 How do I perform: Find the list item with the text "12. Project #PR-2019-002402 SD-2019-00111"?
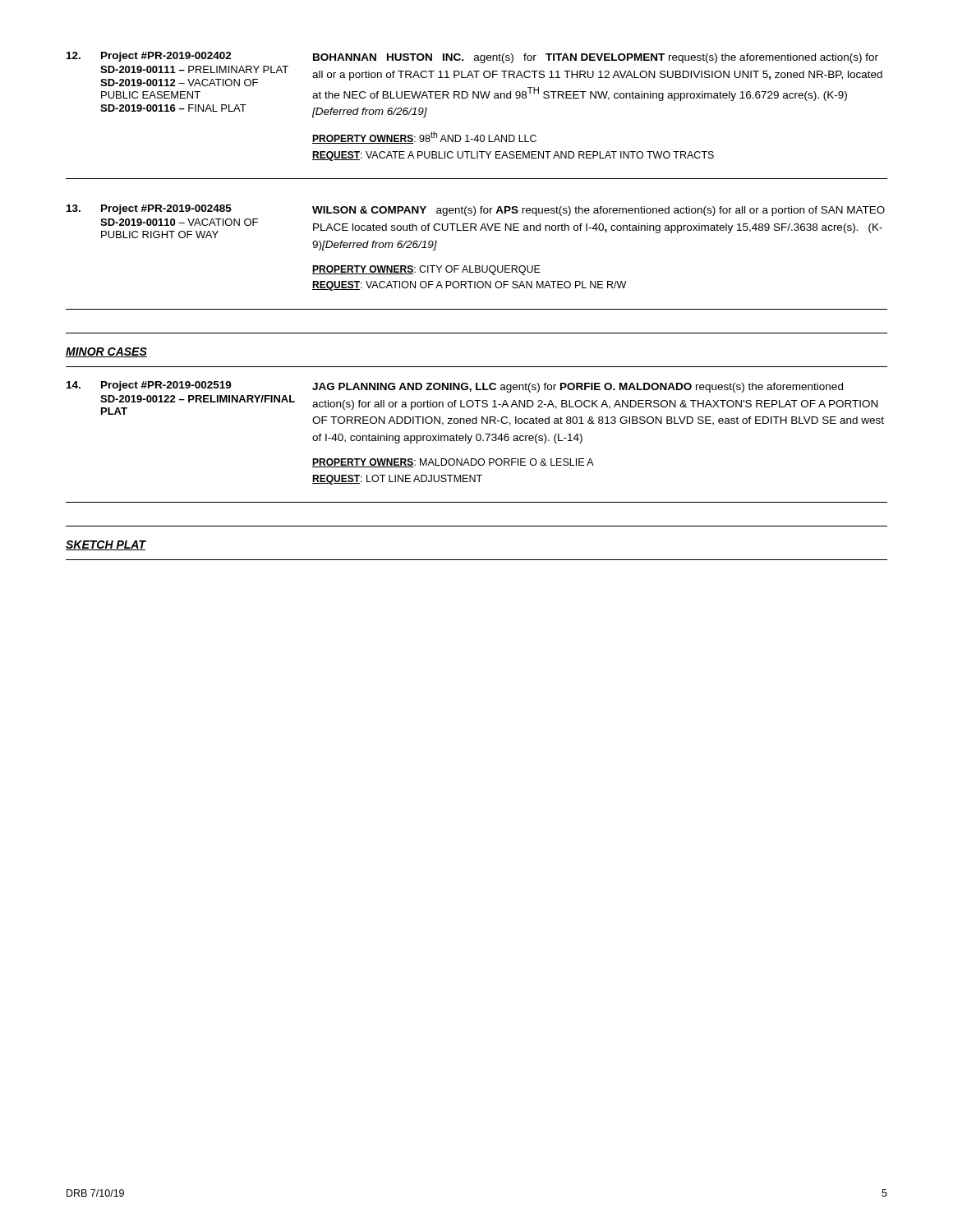[476, 106]
